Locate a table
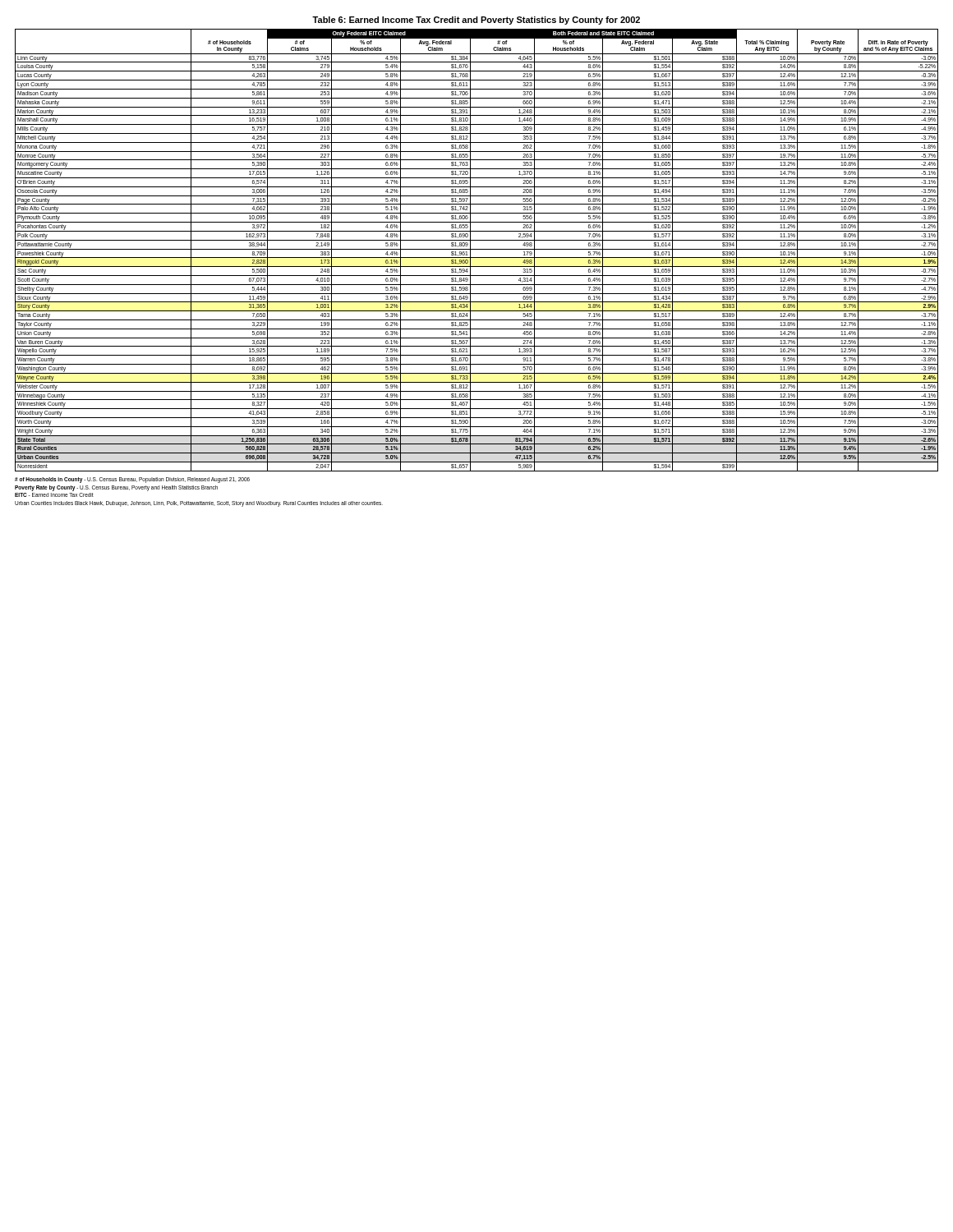The image size is (953, 1232). tap(476, 250)
